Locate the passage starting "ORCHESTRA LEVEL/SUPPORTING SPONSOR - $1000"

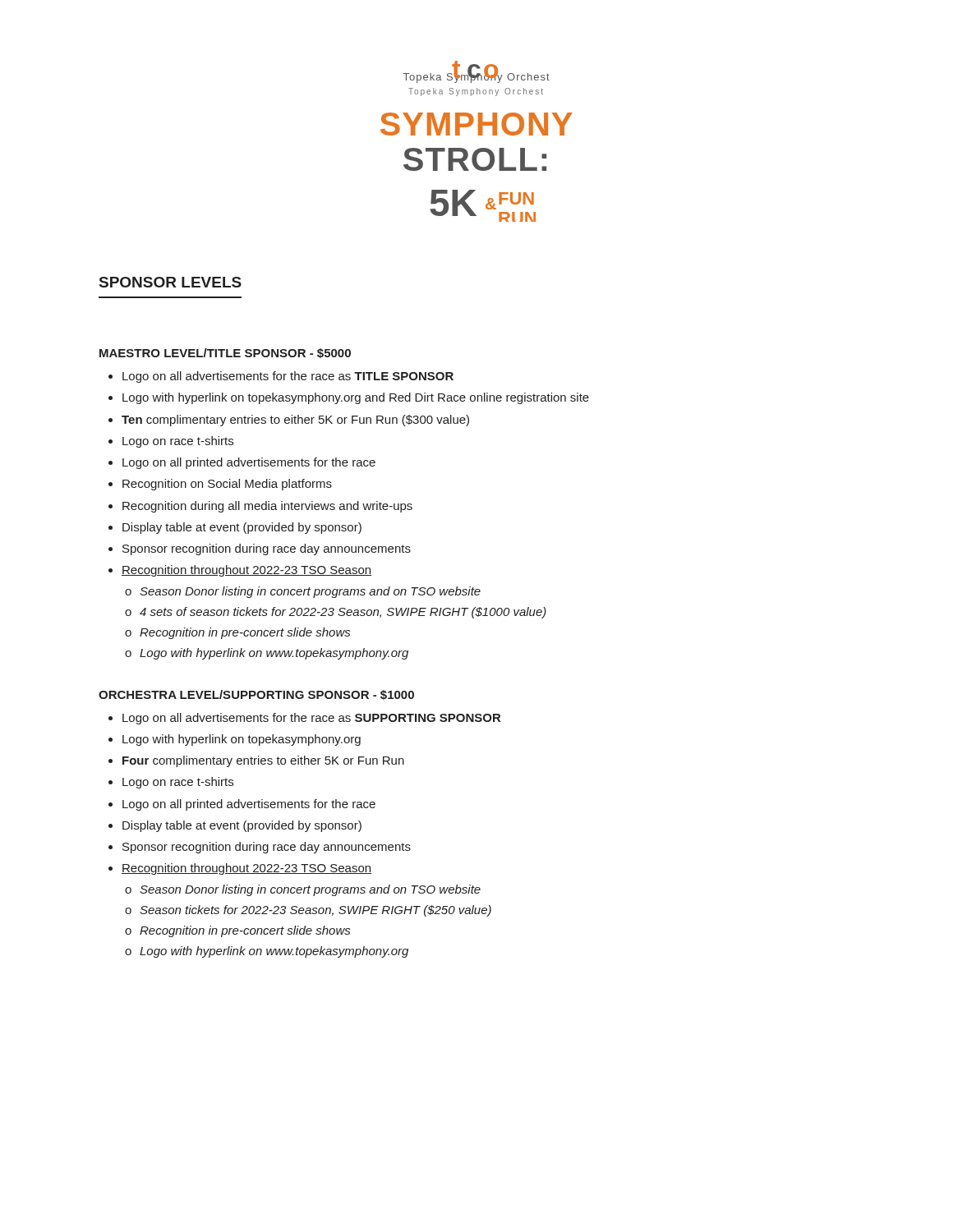pos(256,694)
